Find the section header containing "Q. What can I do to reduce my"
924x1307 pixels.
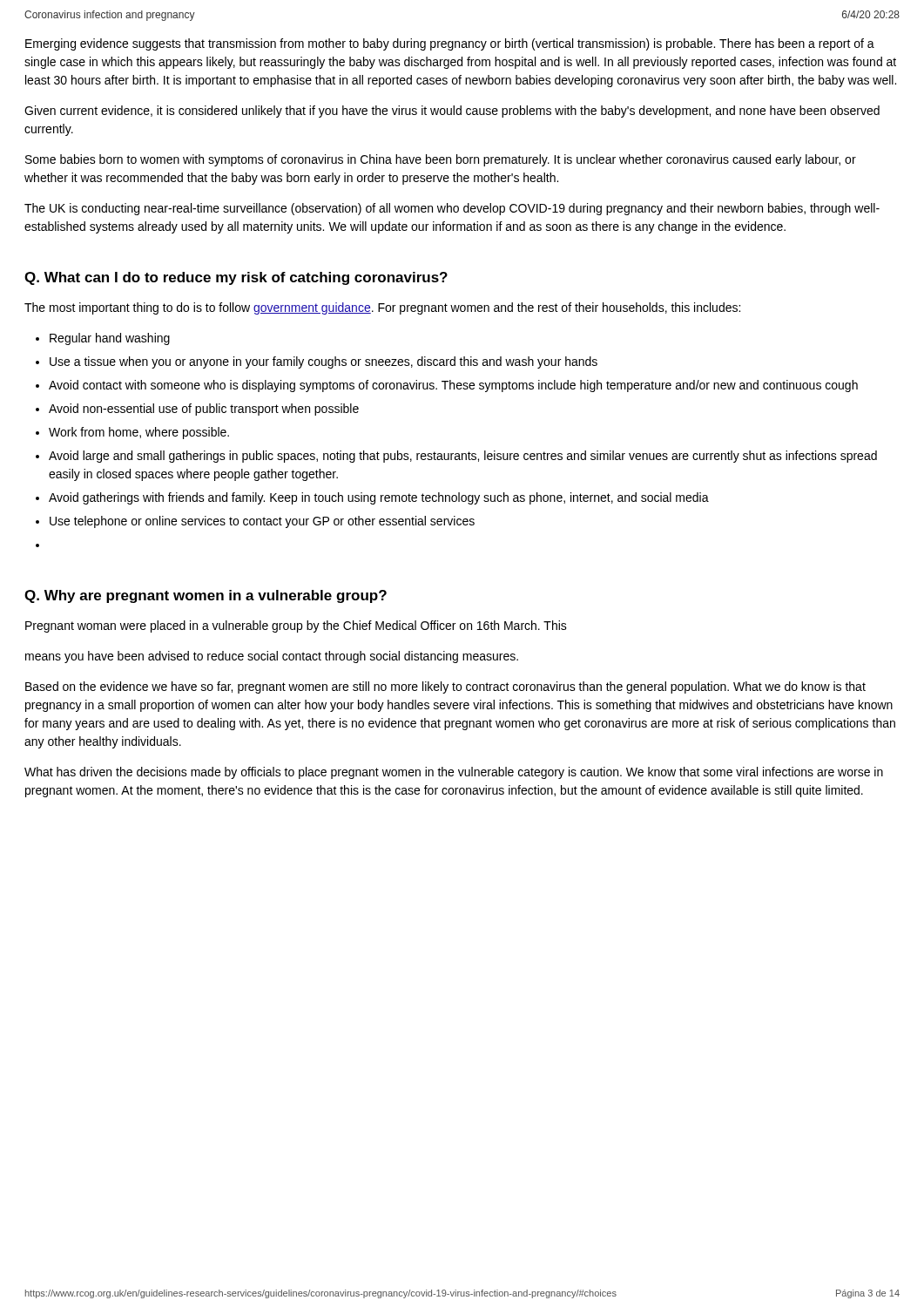[x=236, y=278]
